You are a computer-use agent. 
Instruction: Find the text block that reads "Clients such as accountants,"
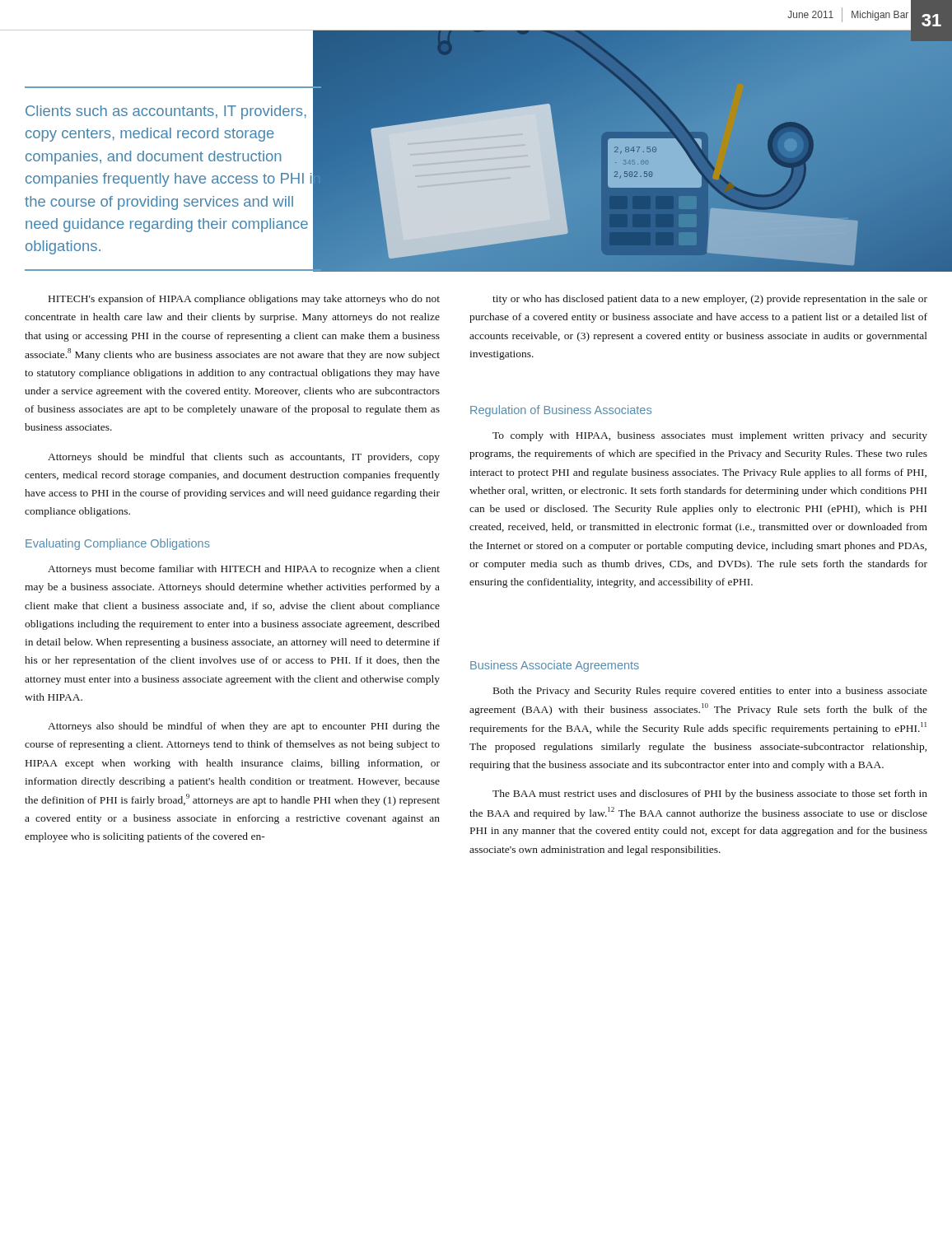pos(173,179)
